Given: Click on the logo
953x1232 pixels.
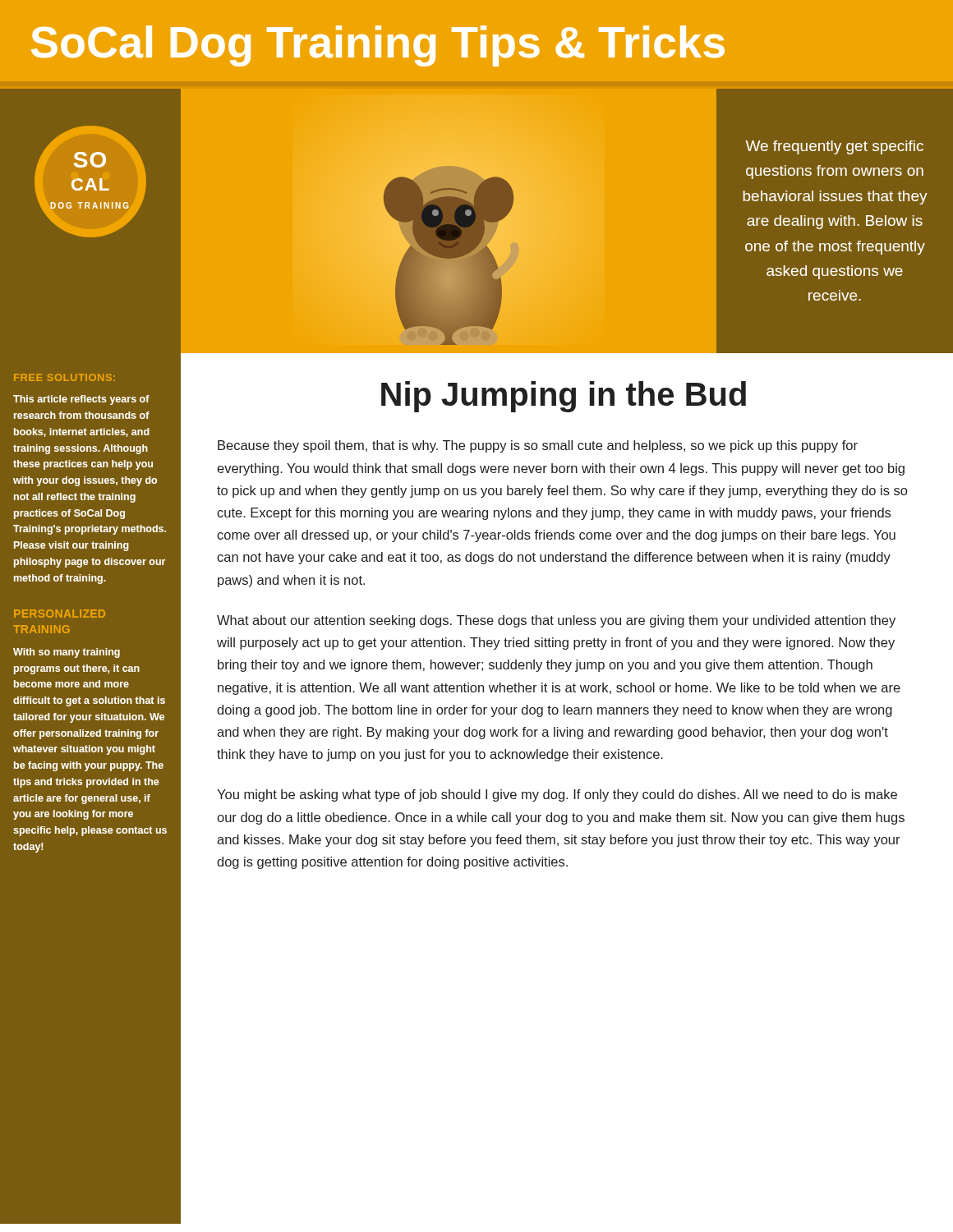Looking at the screenshot, I should click(x=90, y=184).
